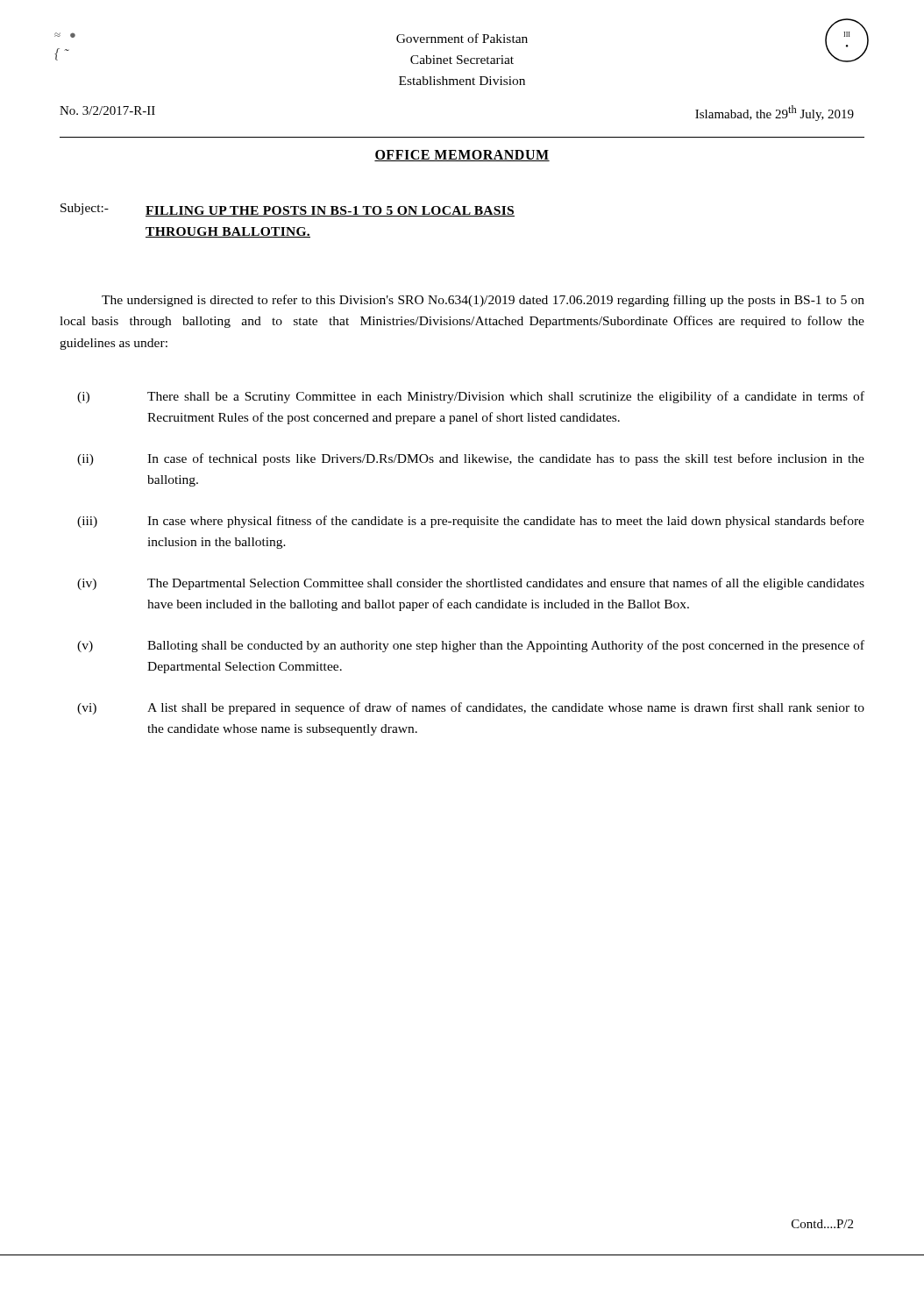Find the block starting "(v) Balloting shall be conducted by an authority"
Image resolution: width=924 pixels, height=1315 pixels.
tap(462, 656)
